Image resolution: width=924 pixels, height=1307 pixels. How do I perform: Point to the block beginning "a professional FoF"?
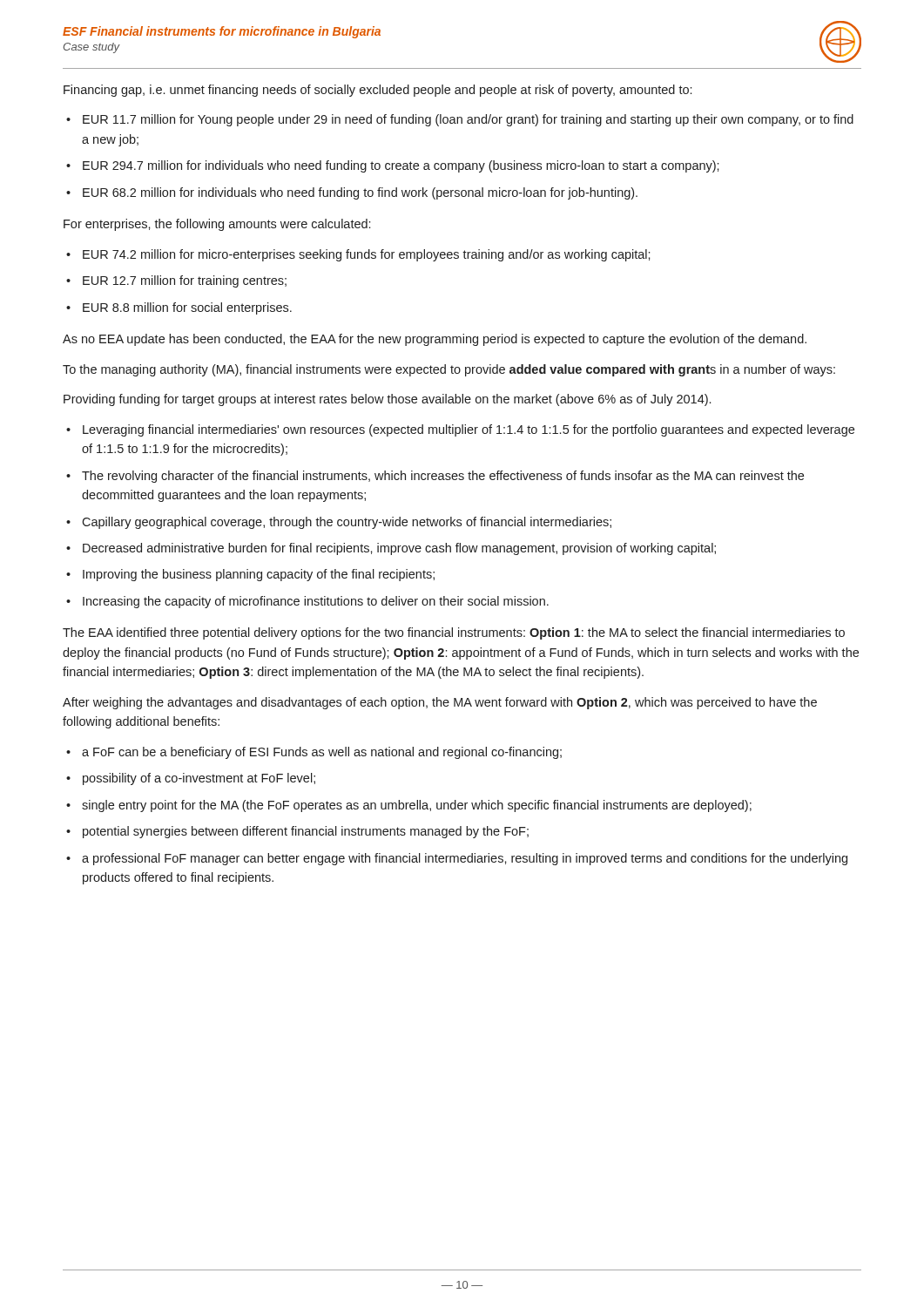pyautogui.click(x=465, y=868)
